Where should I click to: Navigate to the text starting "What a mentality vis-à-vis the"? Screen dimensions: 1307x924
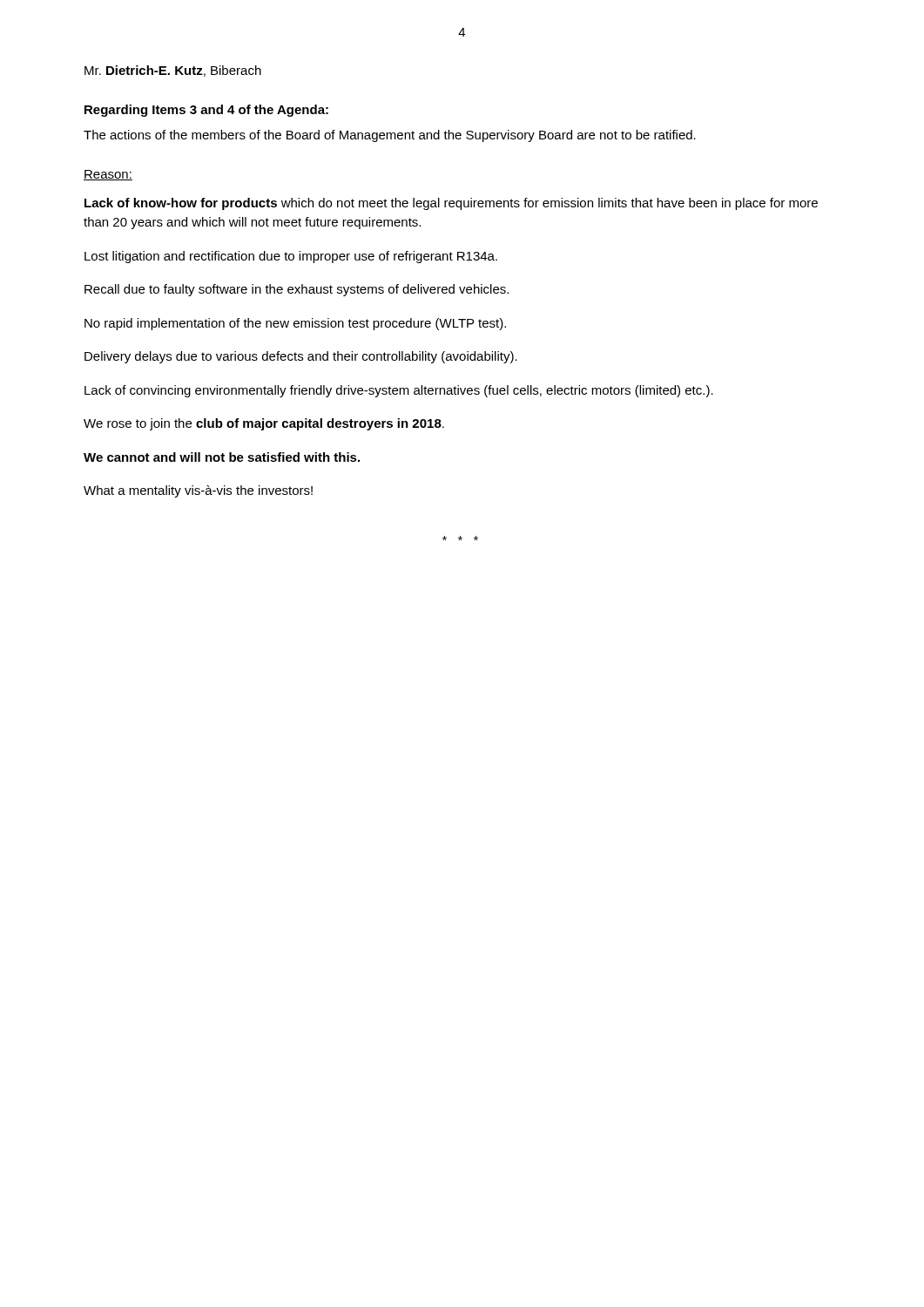point(199,490)
